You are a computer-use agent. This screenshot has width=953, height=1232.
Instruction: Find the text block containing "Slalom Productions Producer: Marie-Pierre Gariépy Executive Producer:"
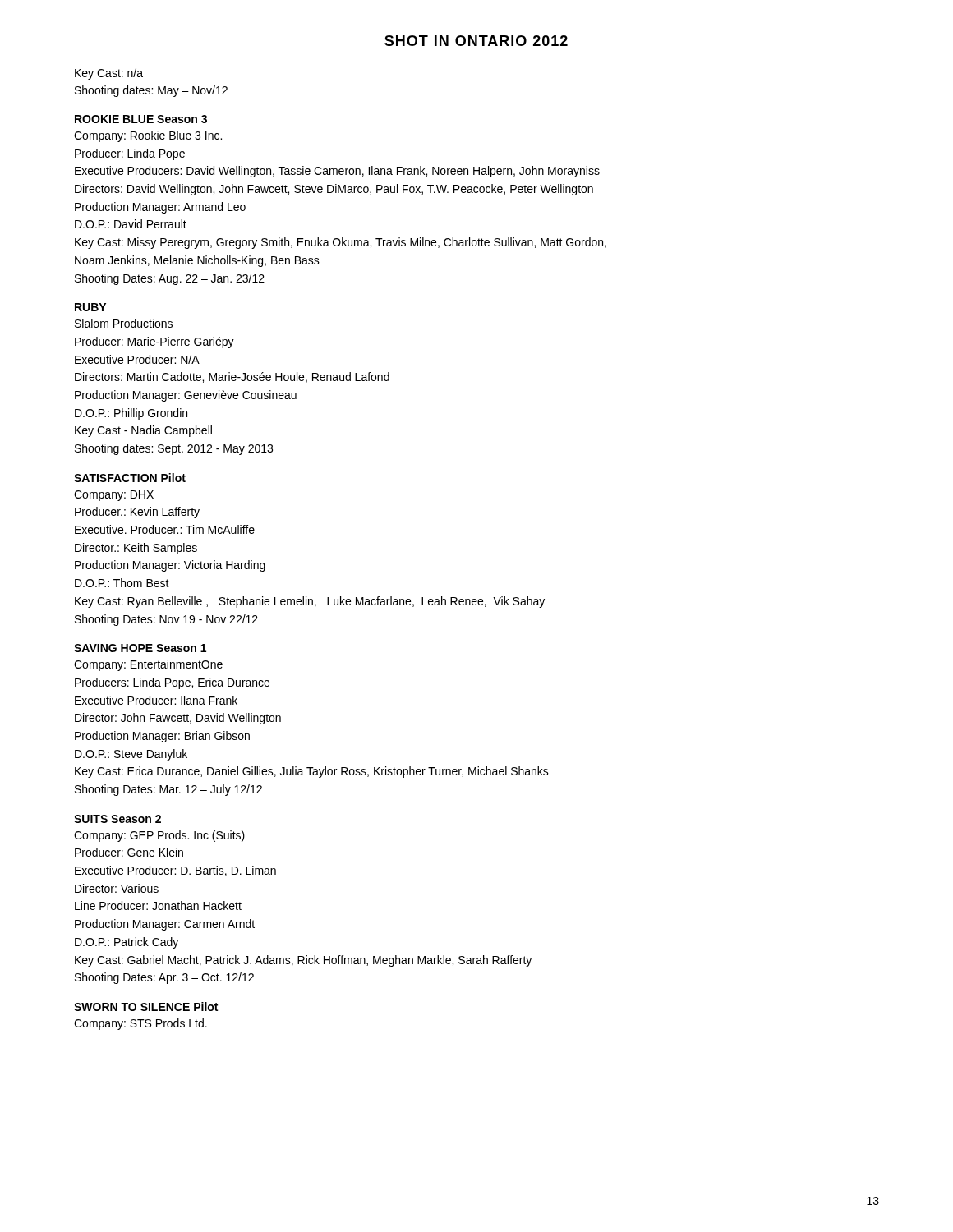click(232, 386)
